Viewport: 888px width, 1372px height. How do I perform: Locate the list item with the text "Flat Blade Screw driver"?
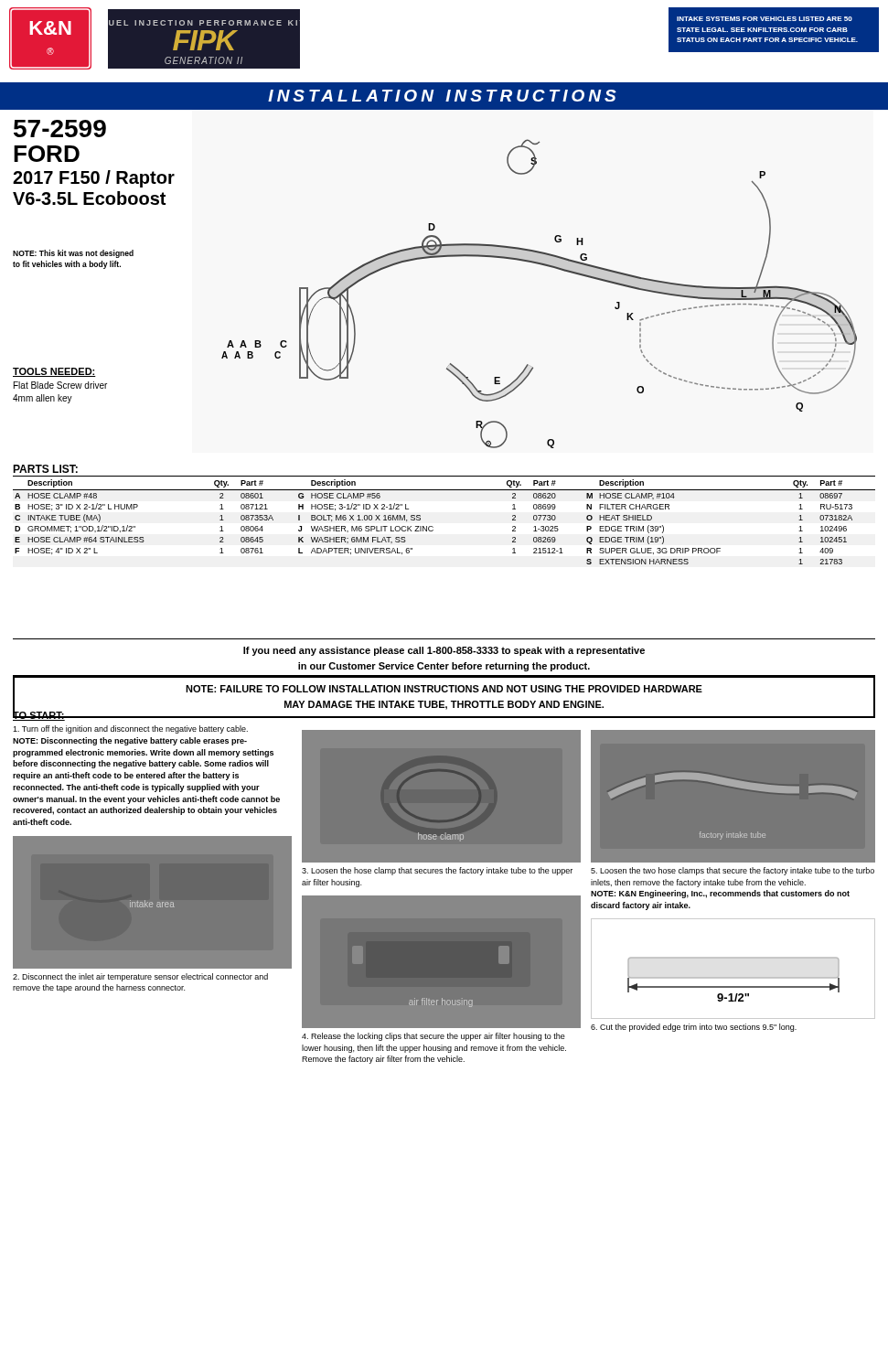pos(60,386)
